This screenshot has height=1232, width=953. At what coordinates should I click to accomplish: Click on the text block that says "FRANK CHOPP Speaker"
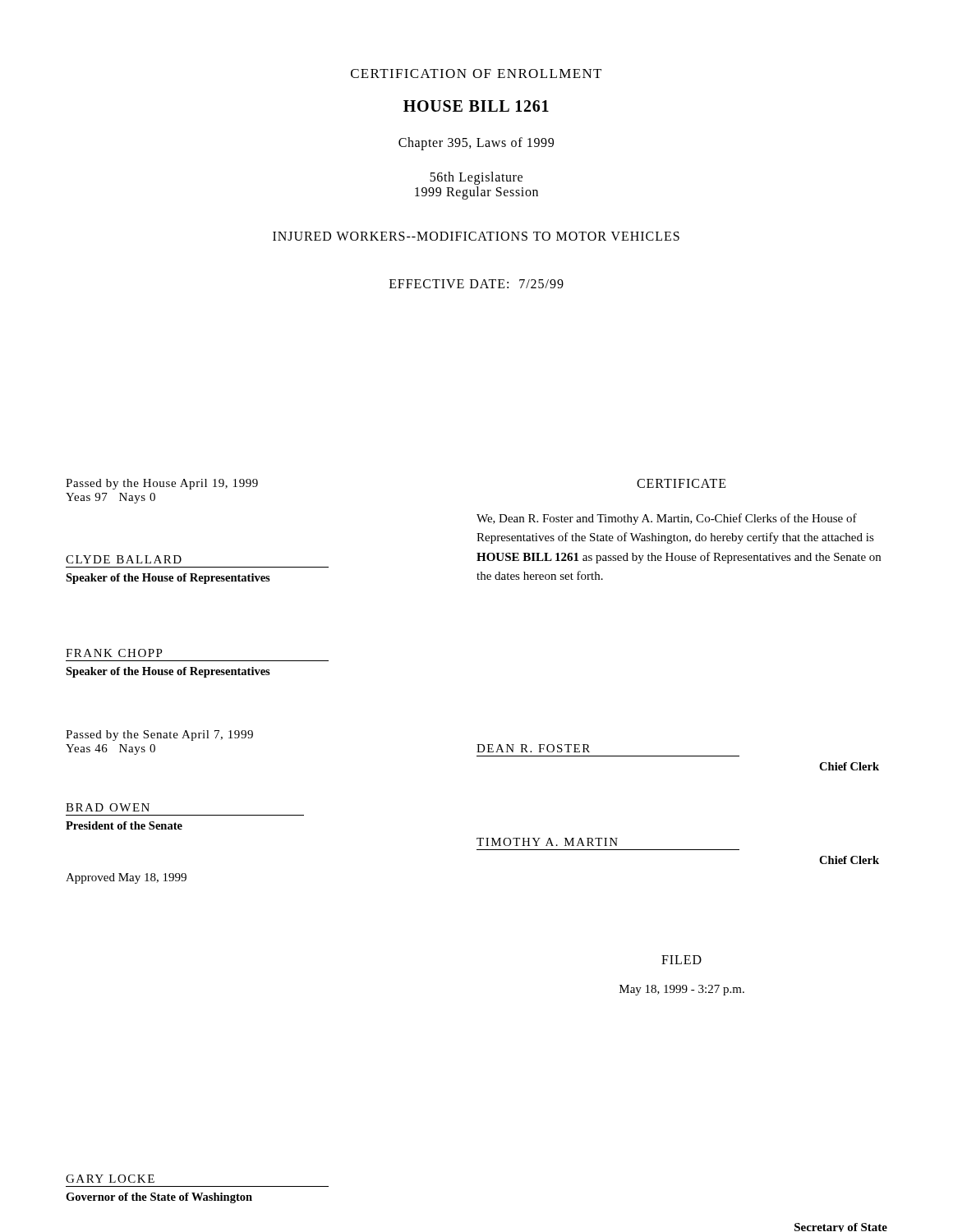pyautogui.click(x=246, y=655)
